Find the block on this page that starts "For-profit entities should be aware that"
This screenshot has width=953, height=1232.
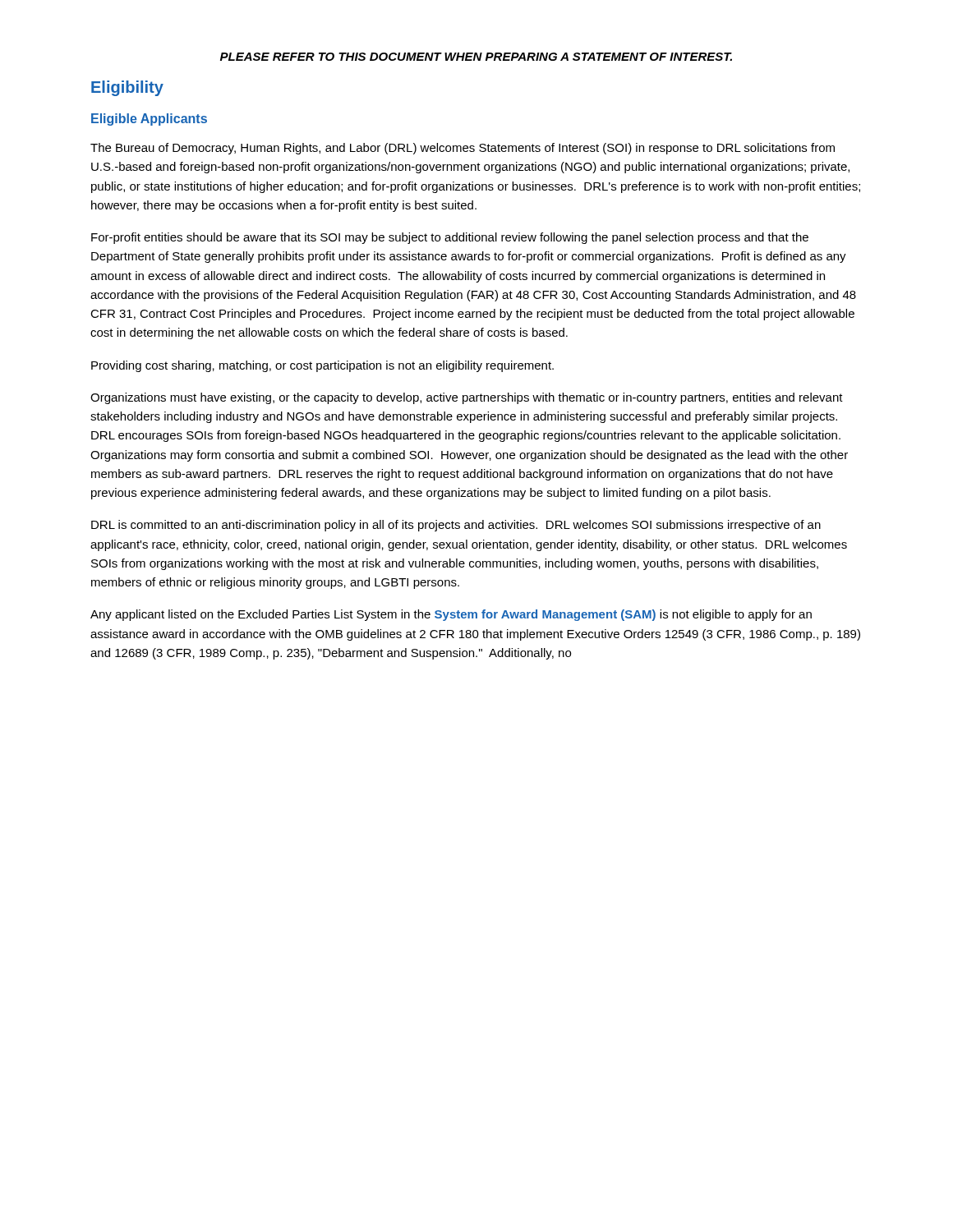point(473,285)
